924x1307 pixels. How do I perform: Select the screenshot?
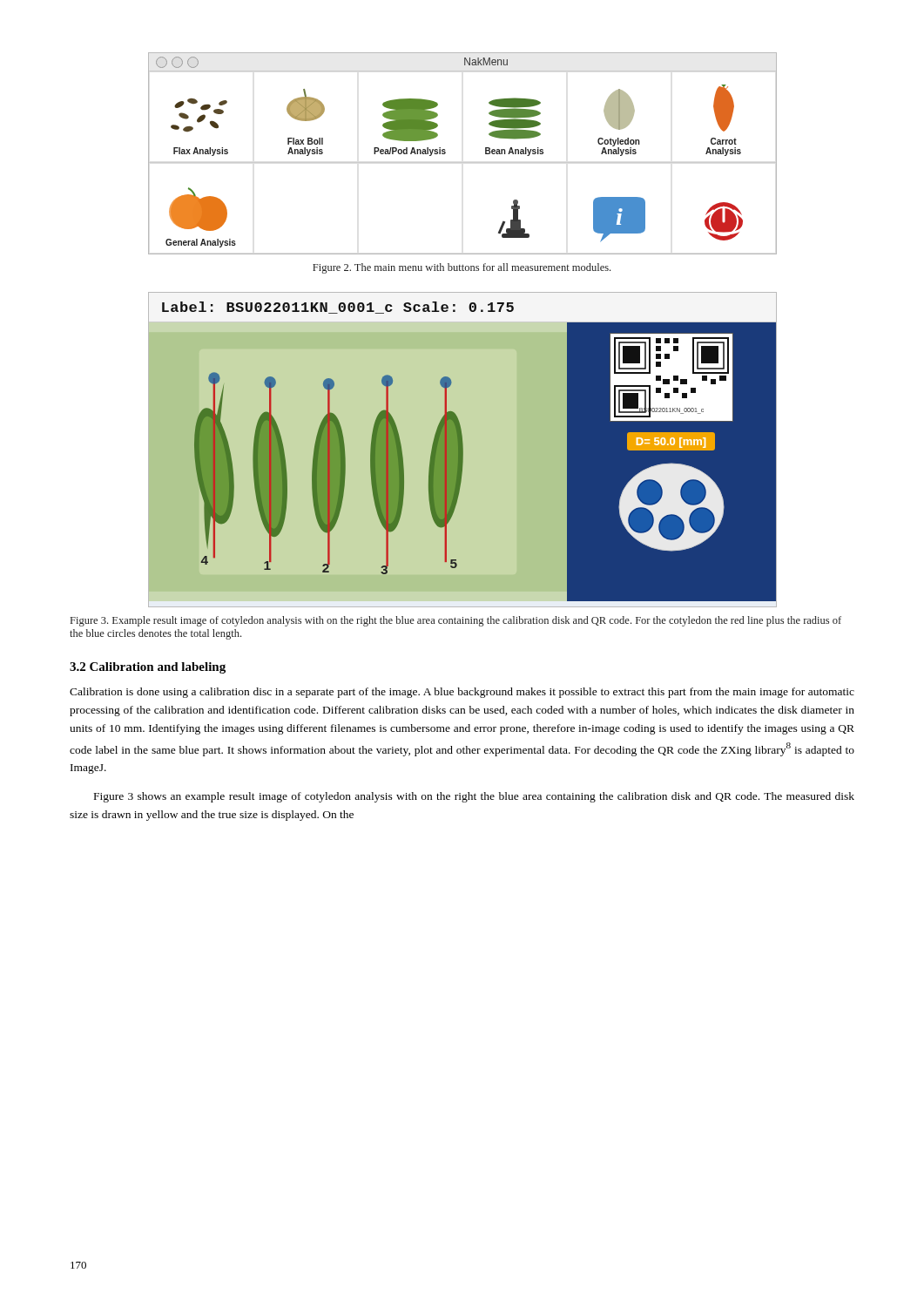(x=462, y=153)
